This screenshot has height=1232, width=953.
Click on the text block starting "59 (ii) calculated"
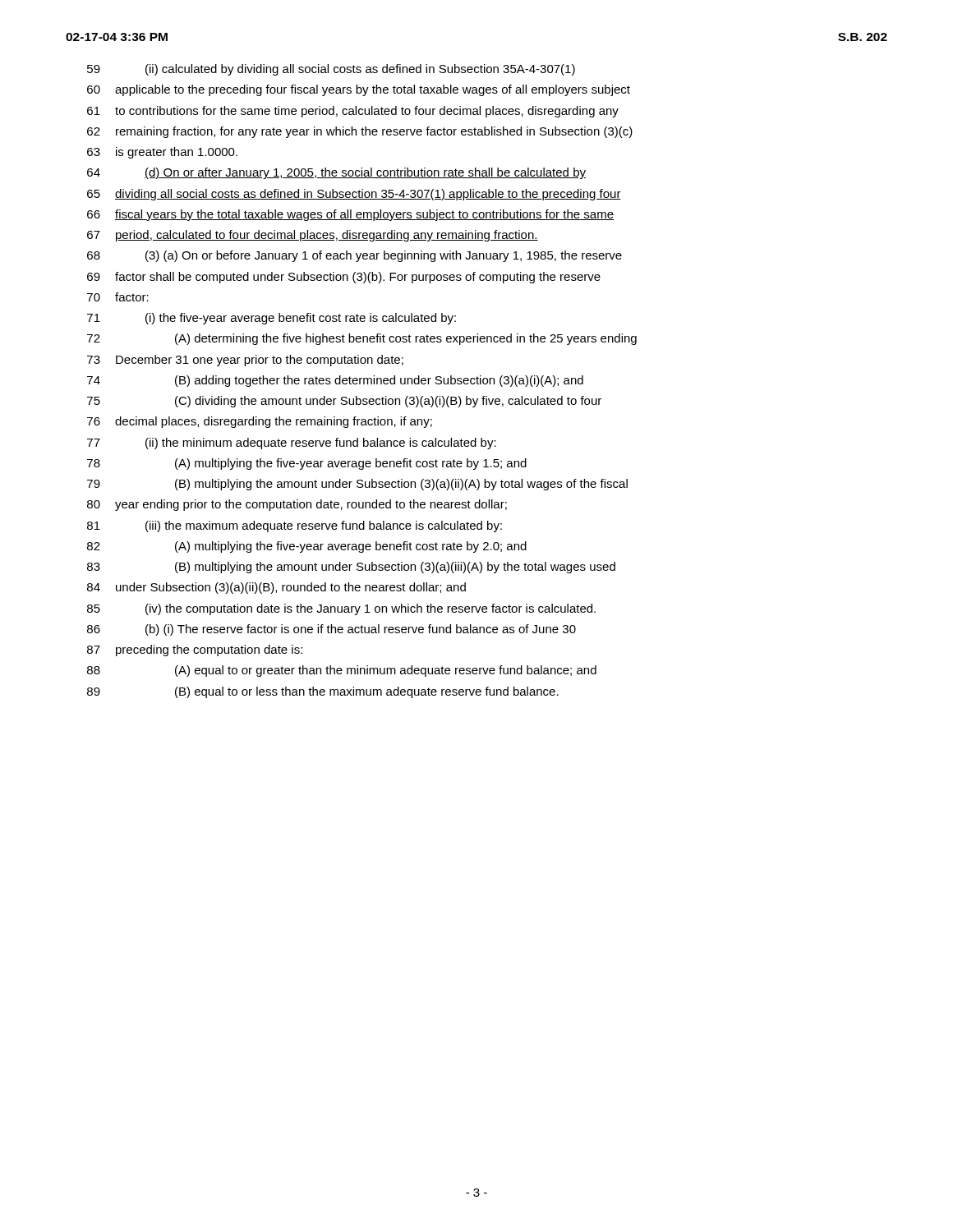pos(476,69)
